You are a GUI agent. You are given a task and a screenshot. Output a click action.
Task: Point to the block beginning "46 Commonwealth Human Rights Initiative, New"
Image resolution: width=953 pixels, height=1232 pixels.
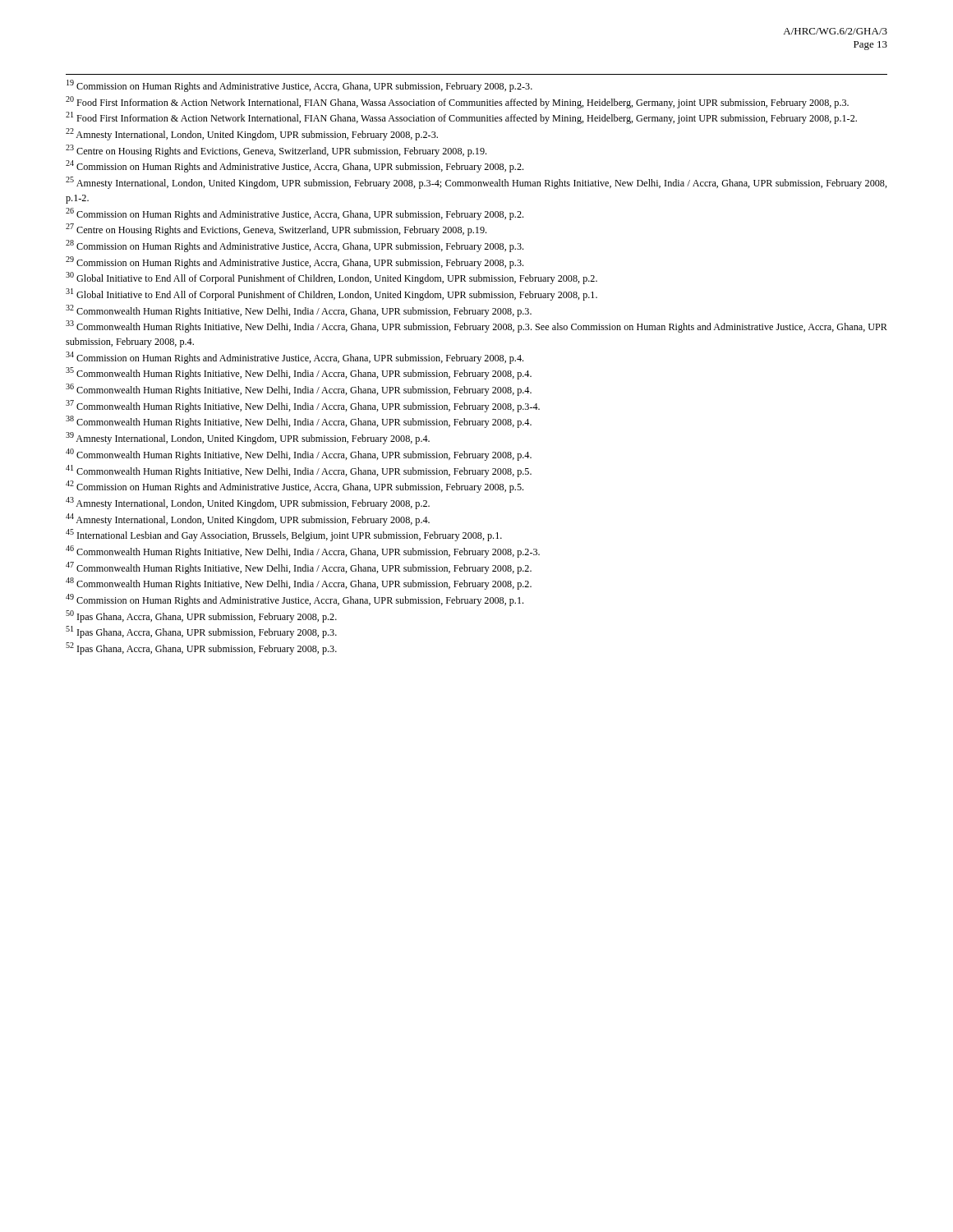coord(303,551)
